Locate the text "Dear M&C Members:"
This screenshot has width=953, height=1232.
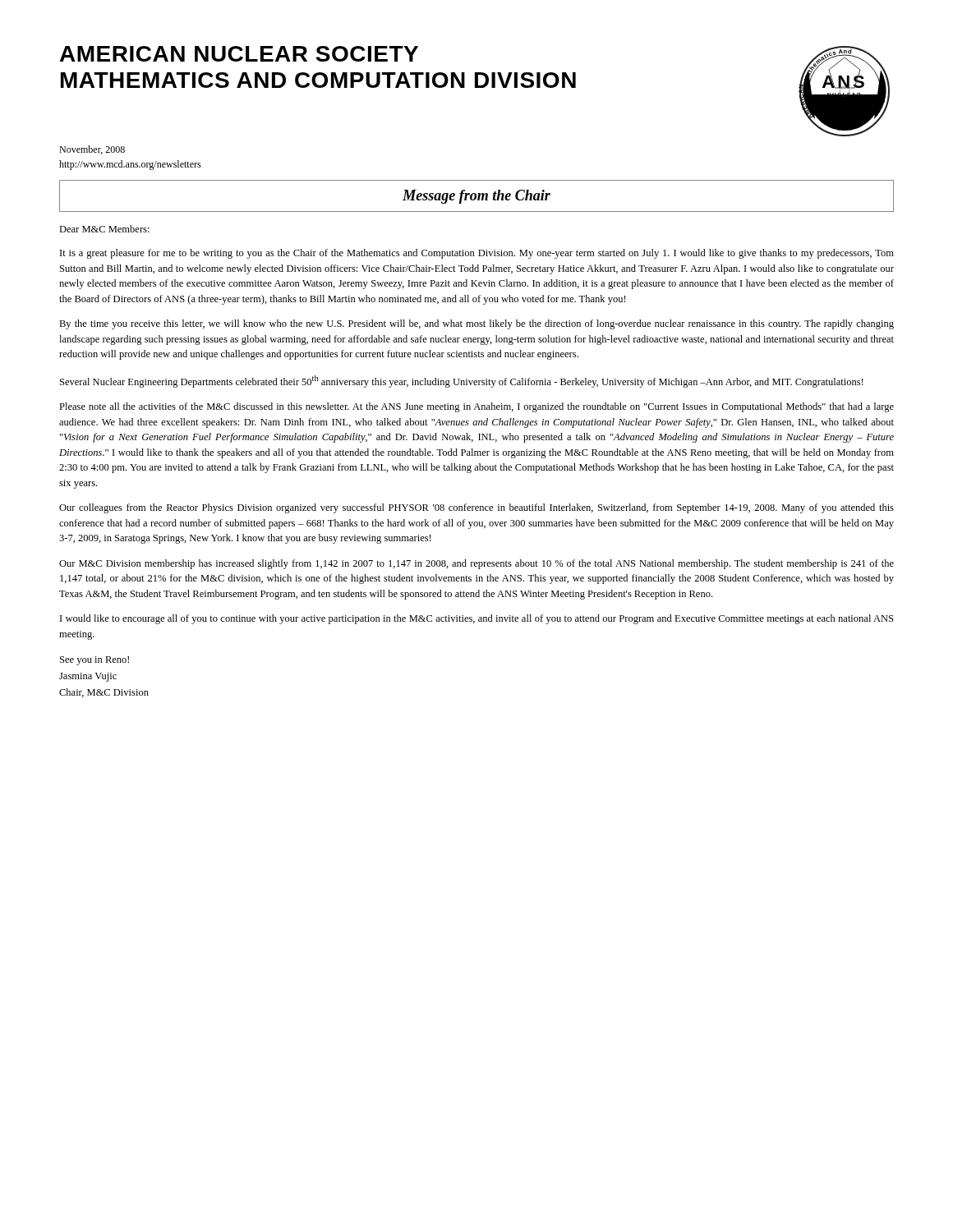[104, 229]
